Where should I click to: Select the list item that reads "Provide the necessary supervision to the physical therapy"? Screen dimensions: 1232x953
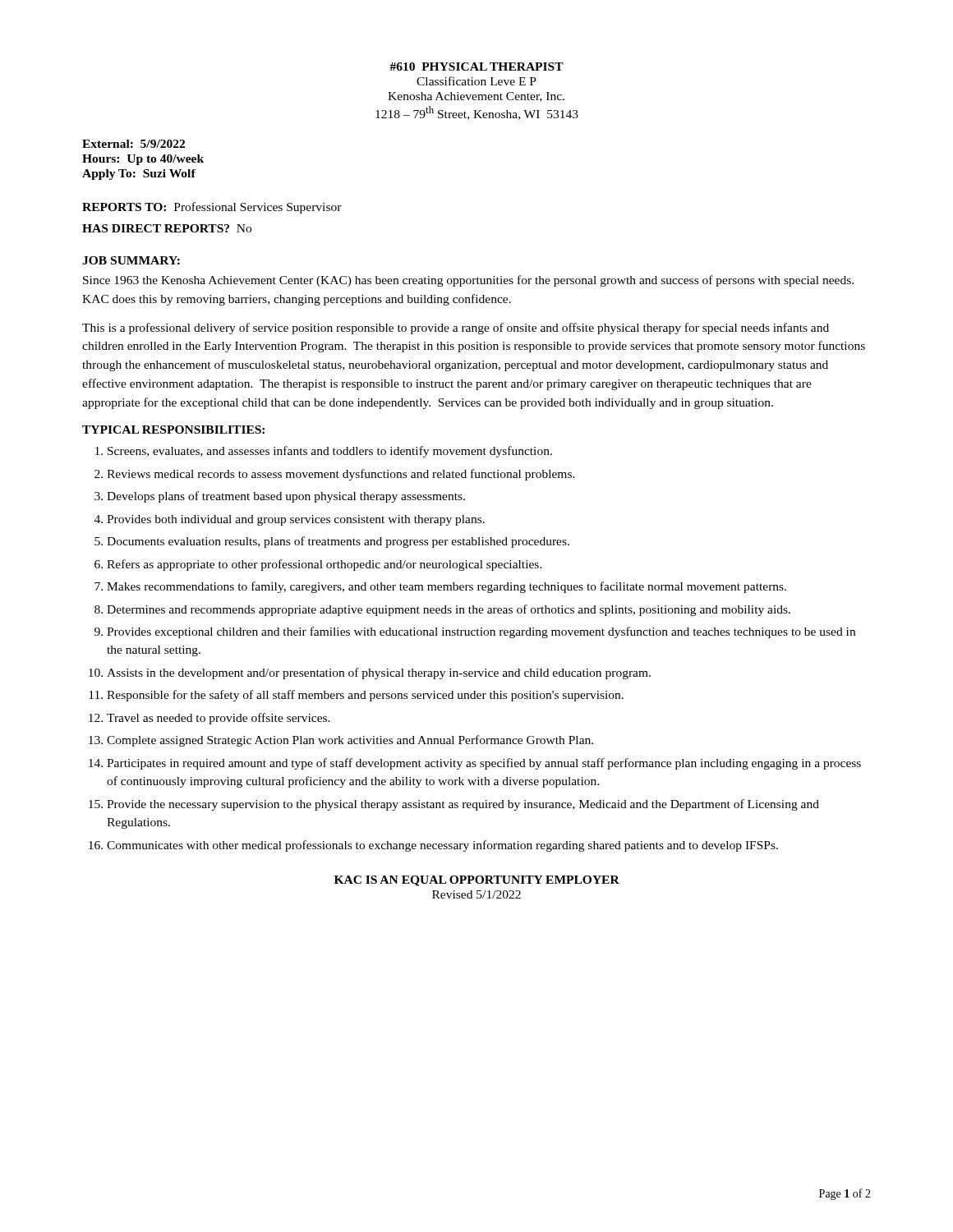point(463,813)
